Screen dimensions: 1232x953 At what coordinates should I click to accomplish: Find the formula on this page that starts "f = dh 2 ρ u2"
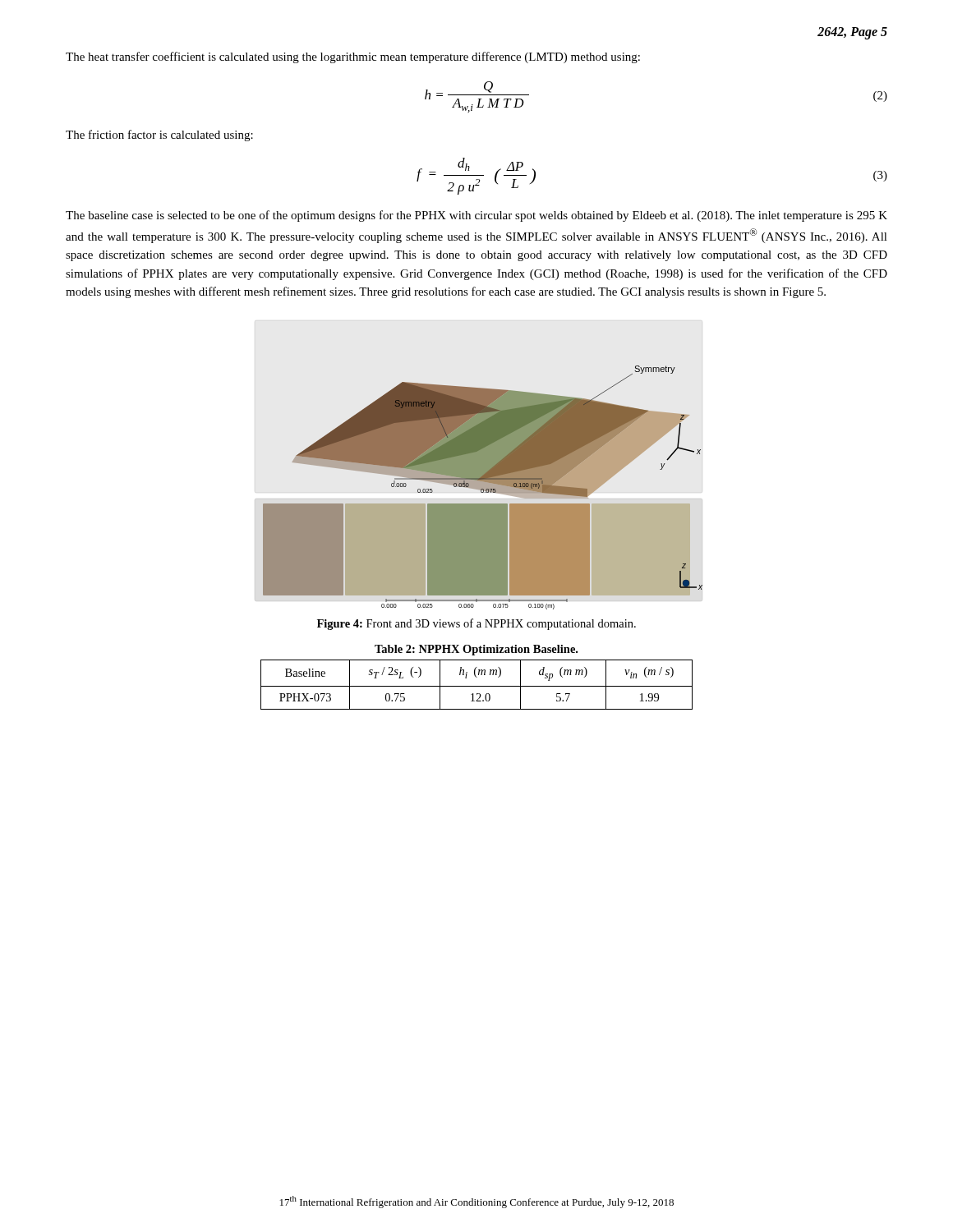coord(464,175)
